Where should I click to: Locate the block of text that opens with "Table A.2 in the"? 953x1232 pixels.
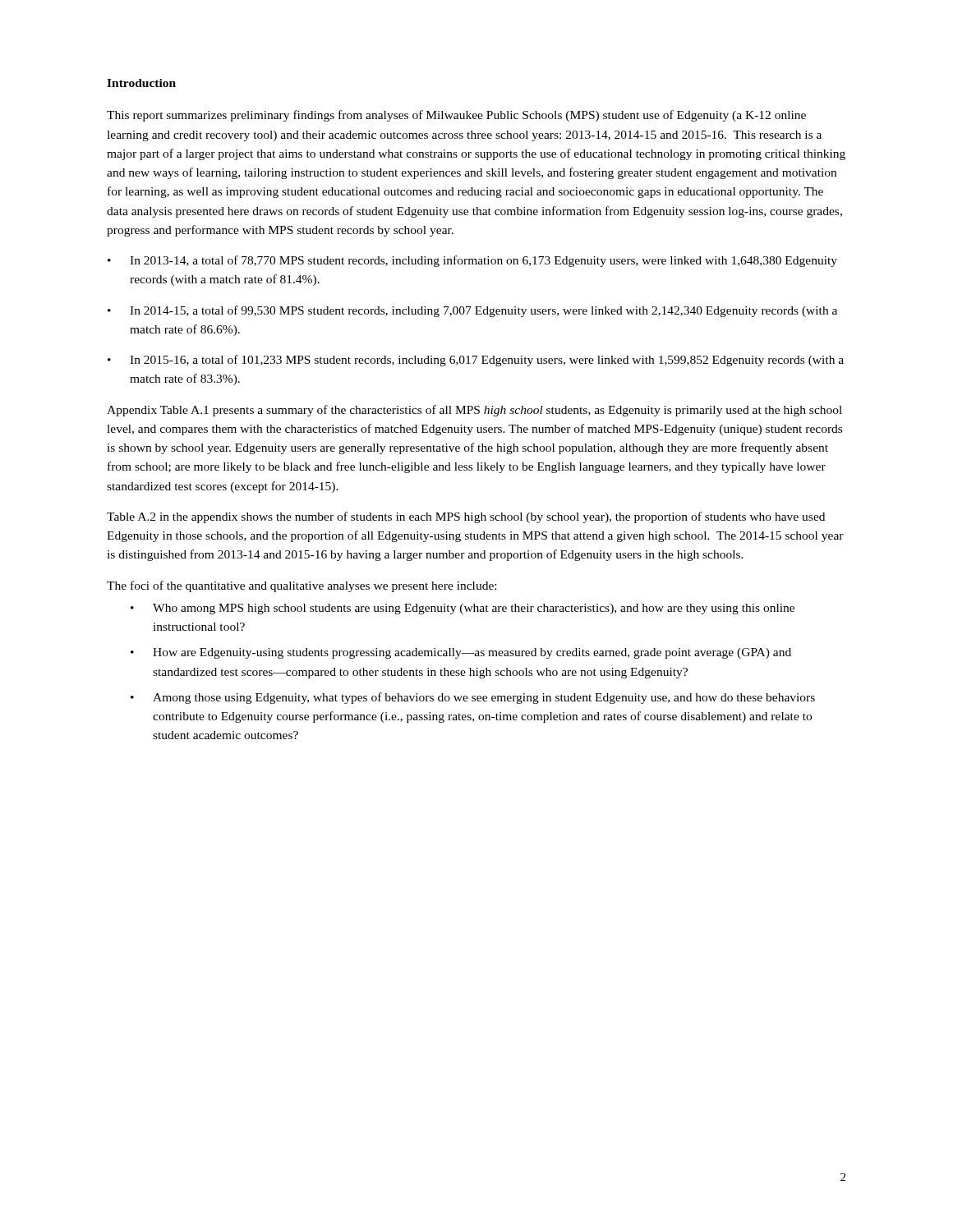475,535
